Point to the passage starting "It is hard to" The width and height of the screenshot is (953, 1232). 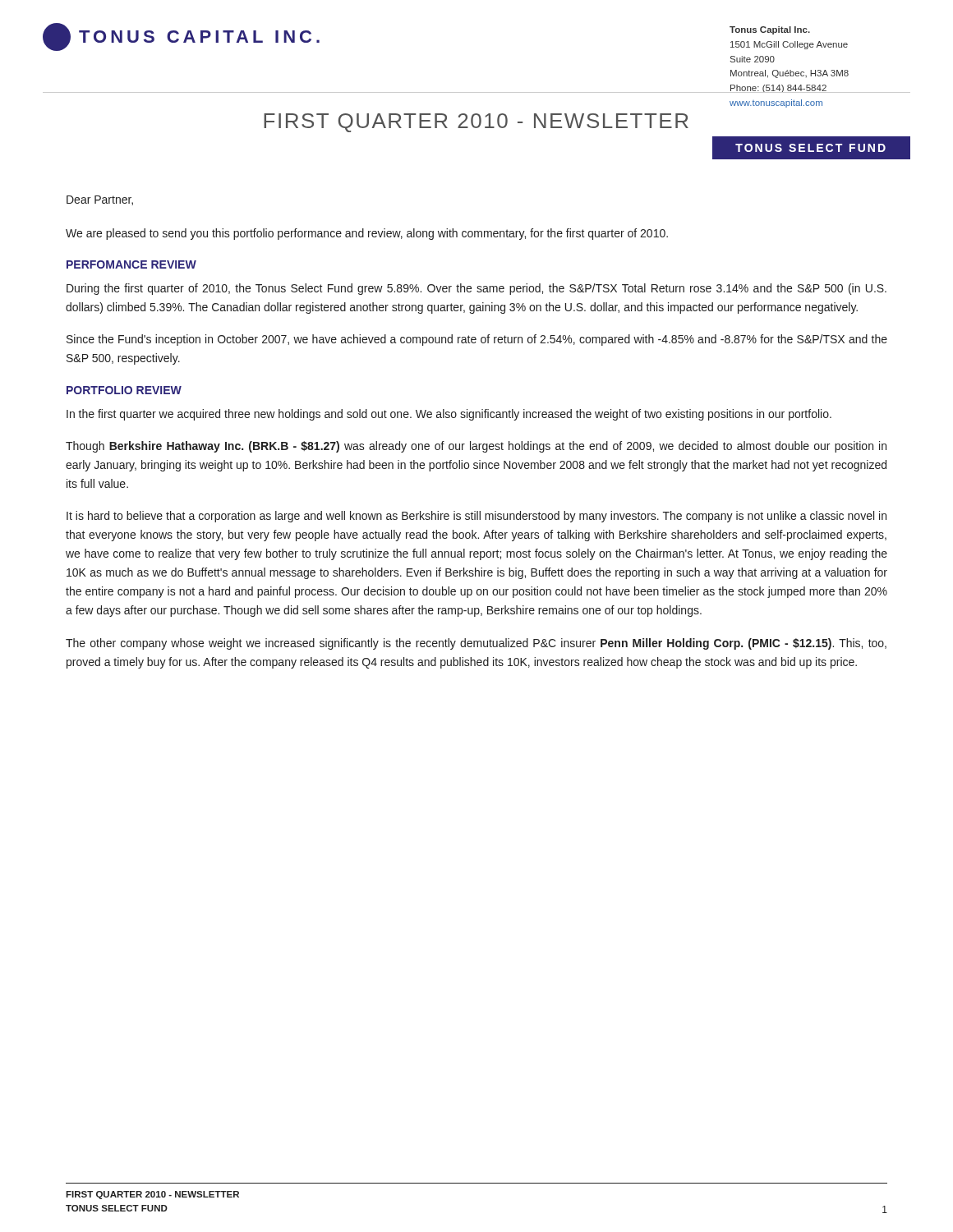tap(476, 563)
